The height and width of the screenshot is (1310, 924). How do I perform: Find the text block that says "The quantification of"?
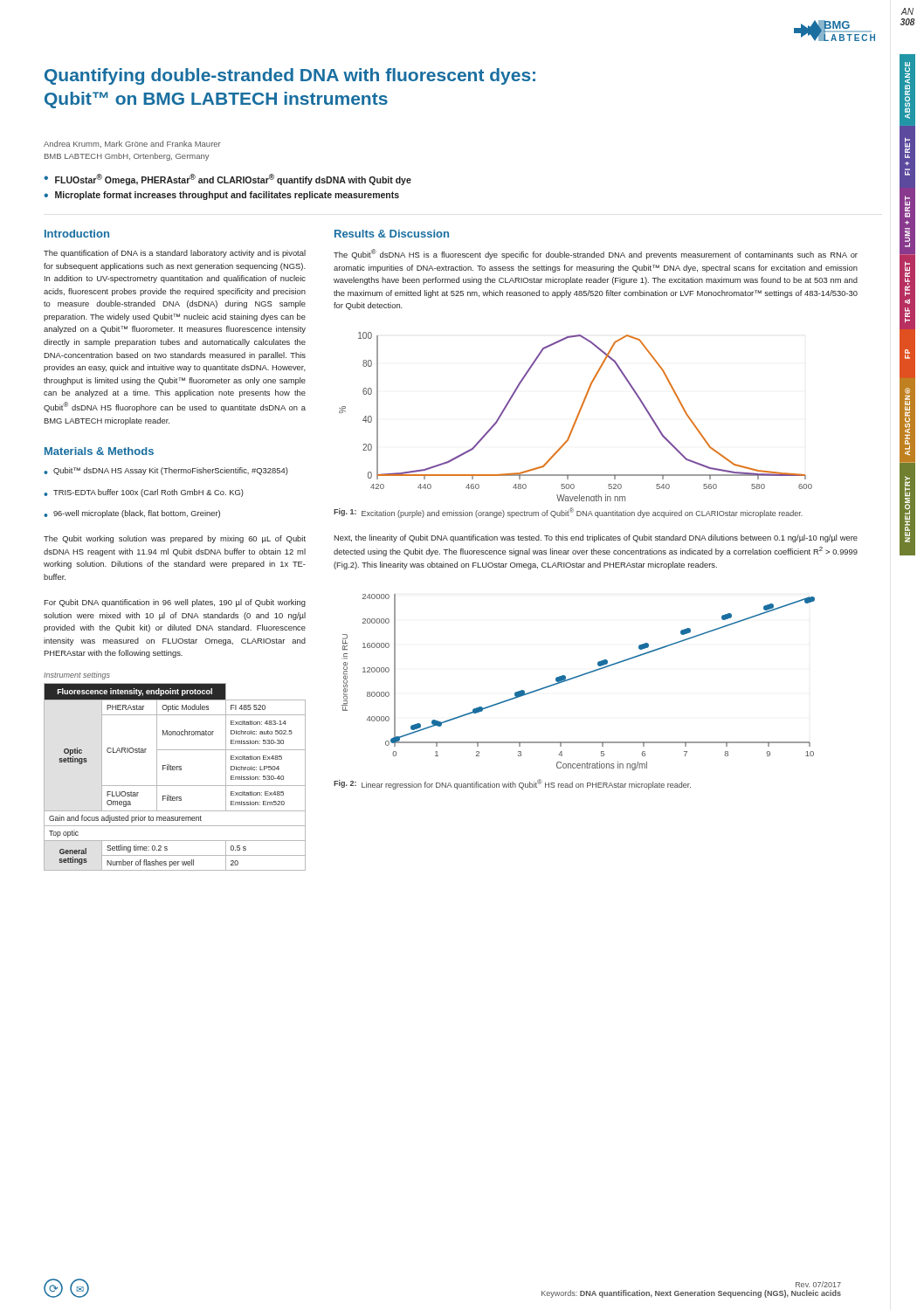pos(175,336)
